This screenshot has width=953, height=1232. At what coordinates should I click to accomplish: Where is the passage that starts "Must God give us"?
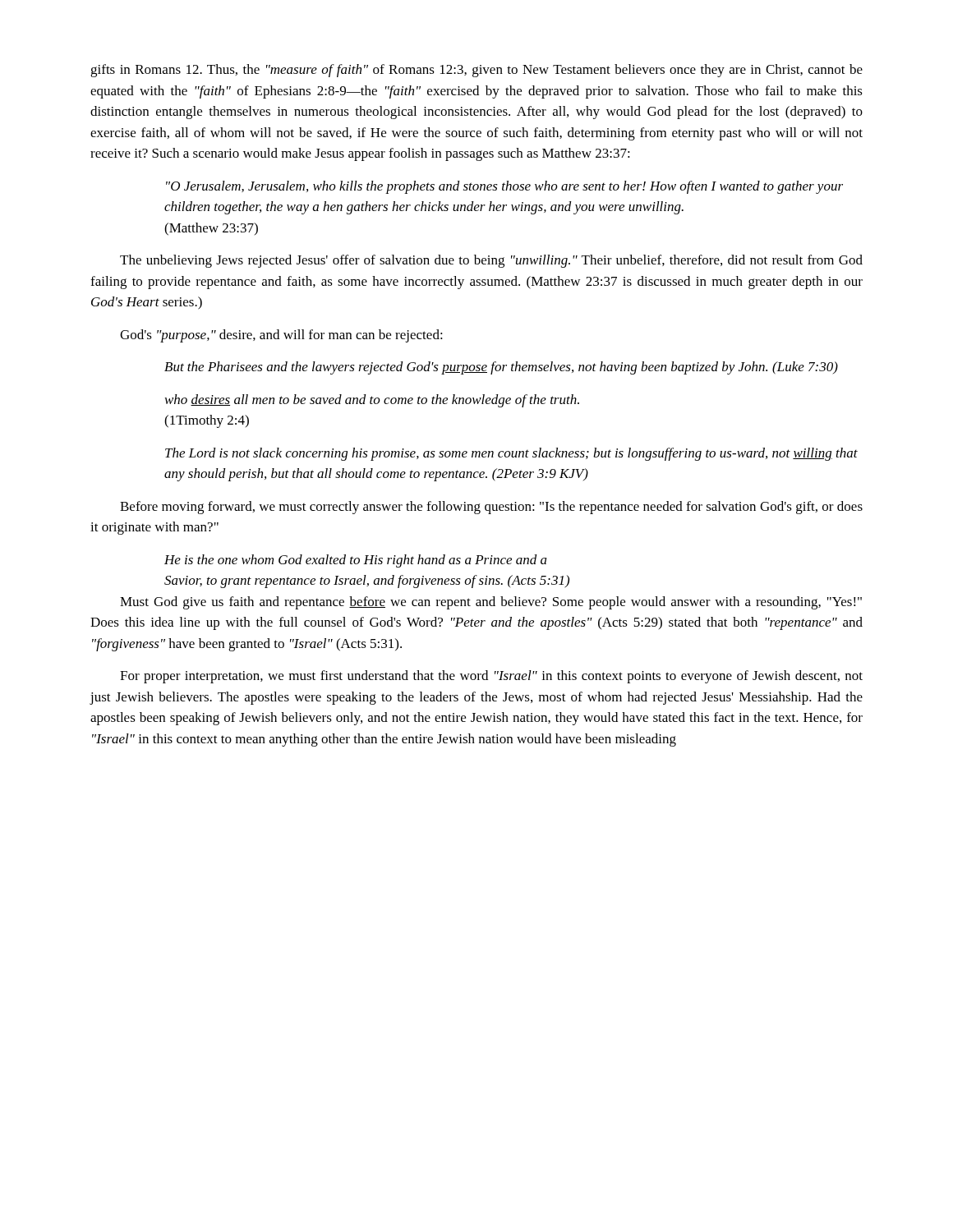(476, 622)
